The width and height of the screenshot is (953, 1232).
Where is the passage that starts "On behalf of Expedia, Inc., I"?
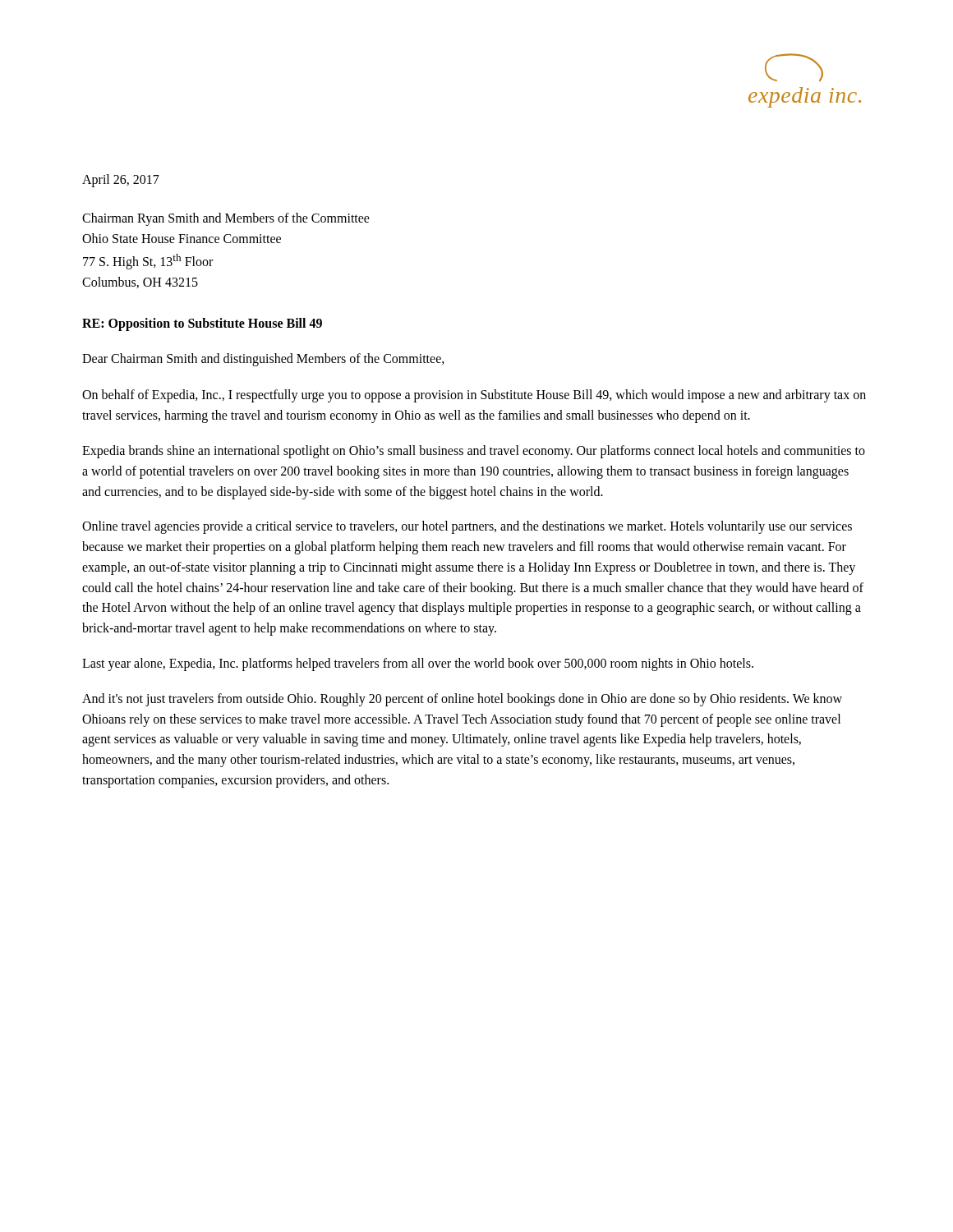(x=474, y=405)
